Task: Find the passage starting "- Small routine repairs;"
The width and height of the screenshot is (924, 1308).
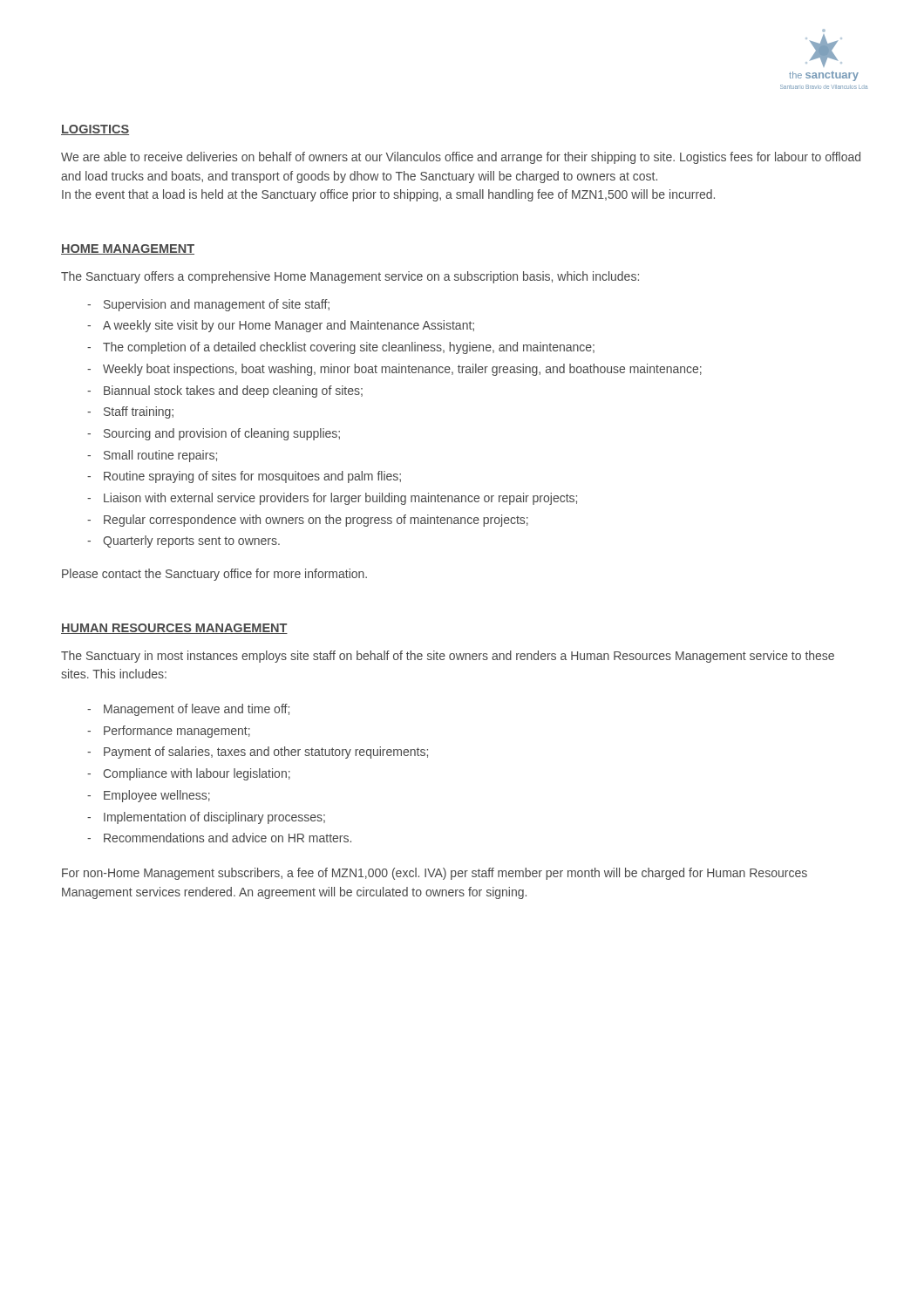Action: [153, 456]
